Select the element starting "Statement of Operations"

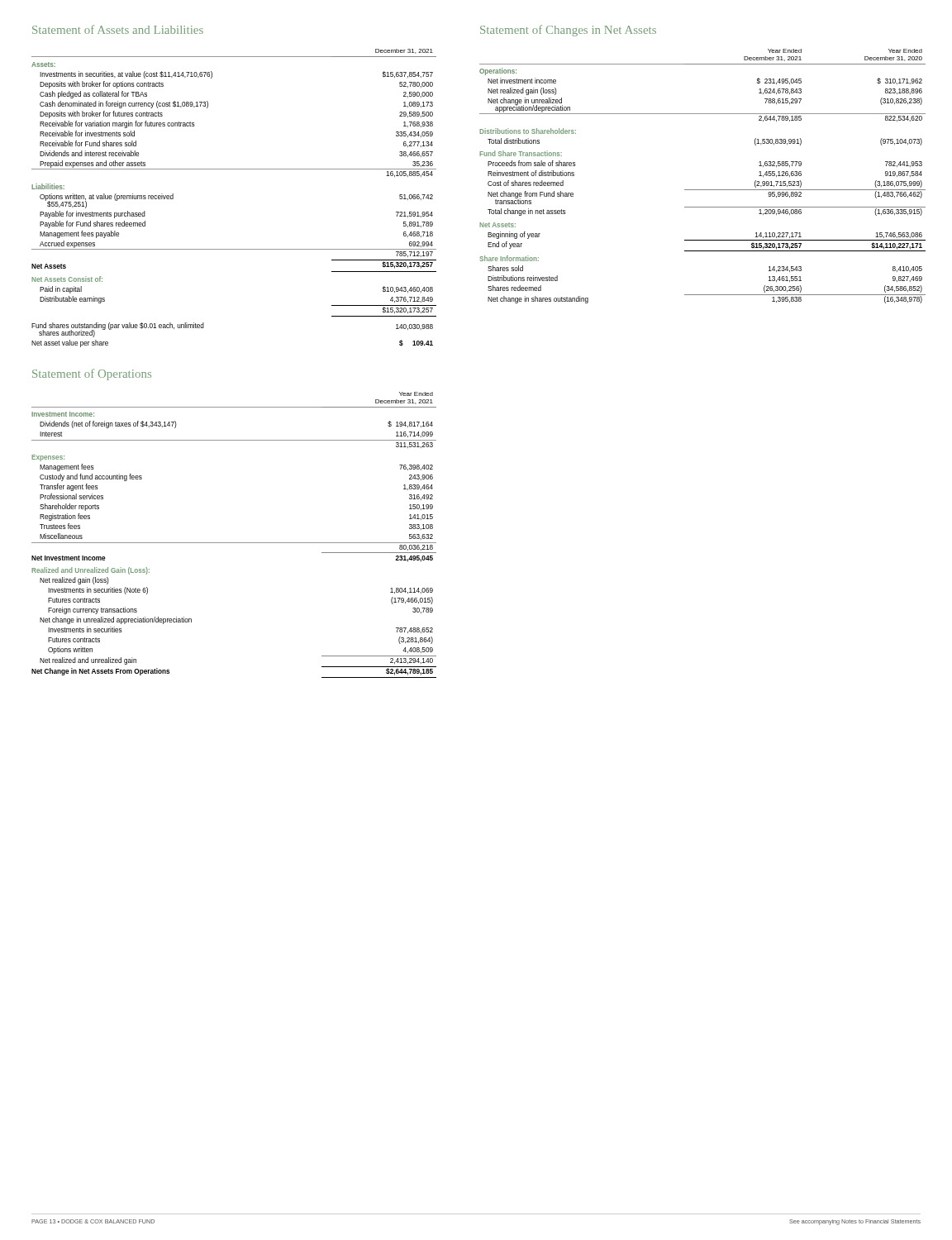(x=92, y=373)
